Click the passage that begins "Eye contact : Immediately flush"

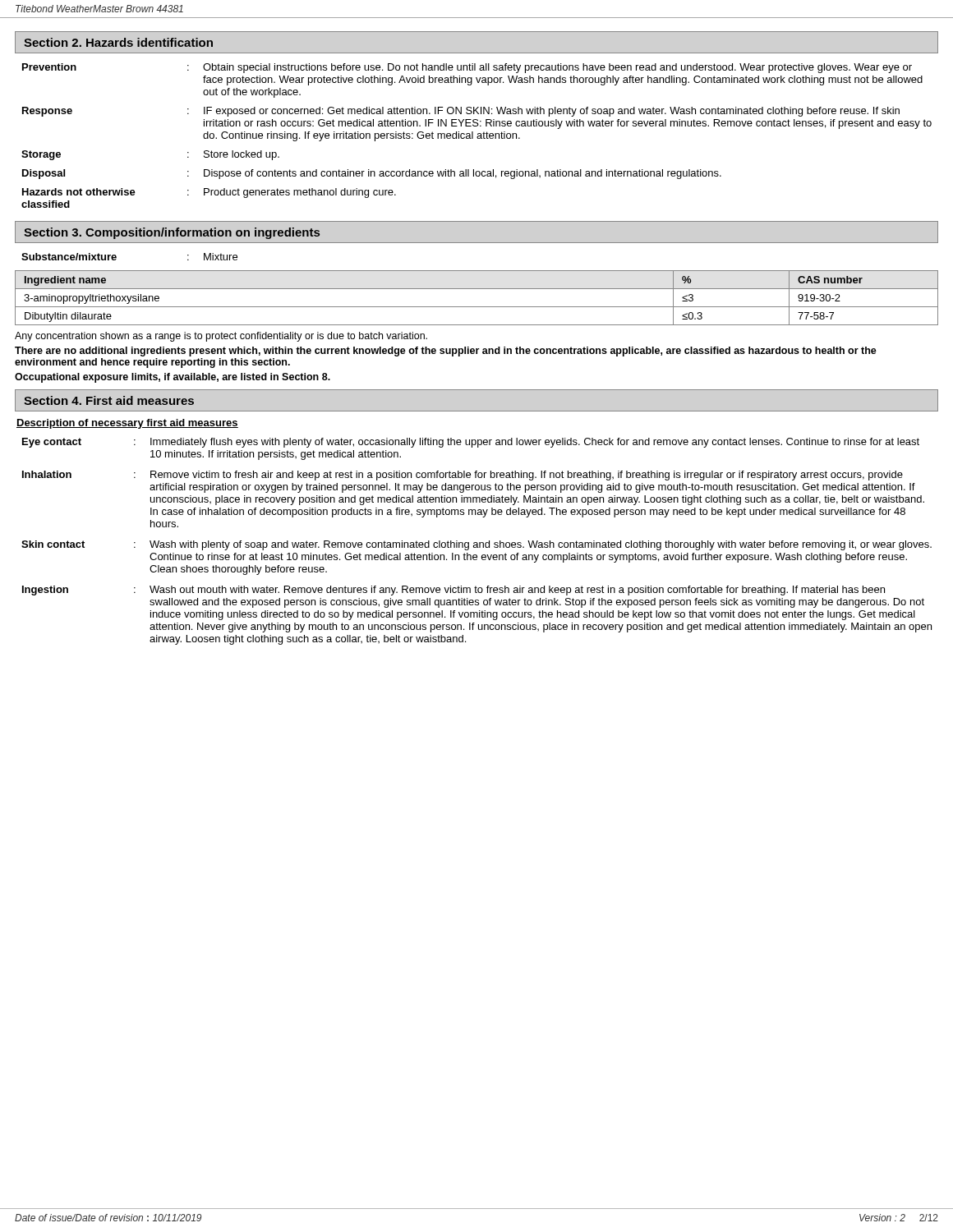pos(476,448)
